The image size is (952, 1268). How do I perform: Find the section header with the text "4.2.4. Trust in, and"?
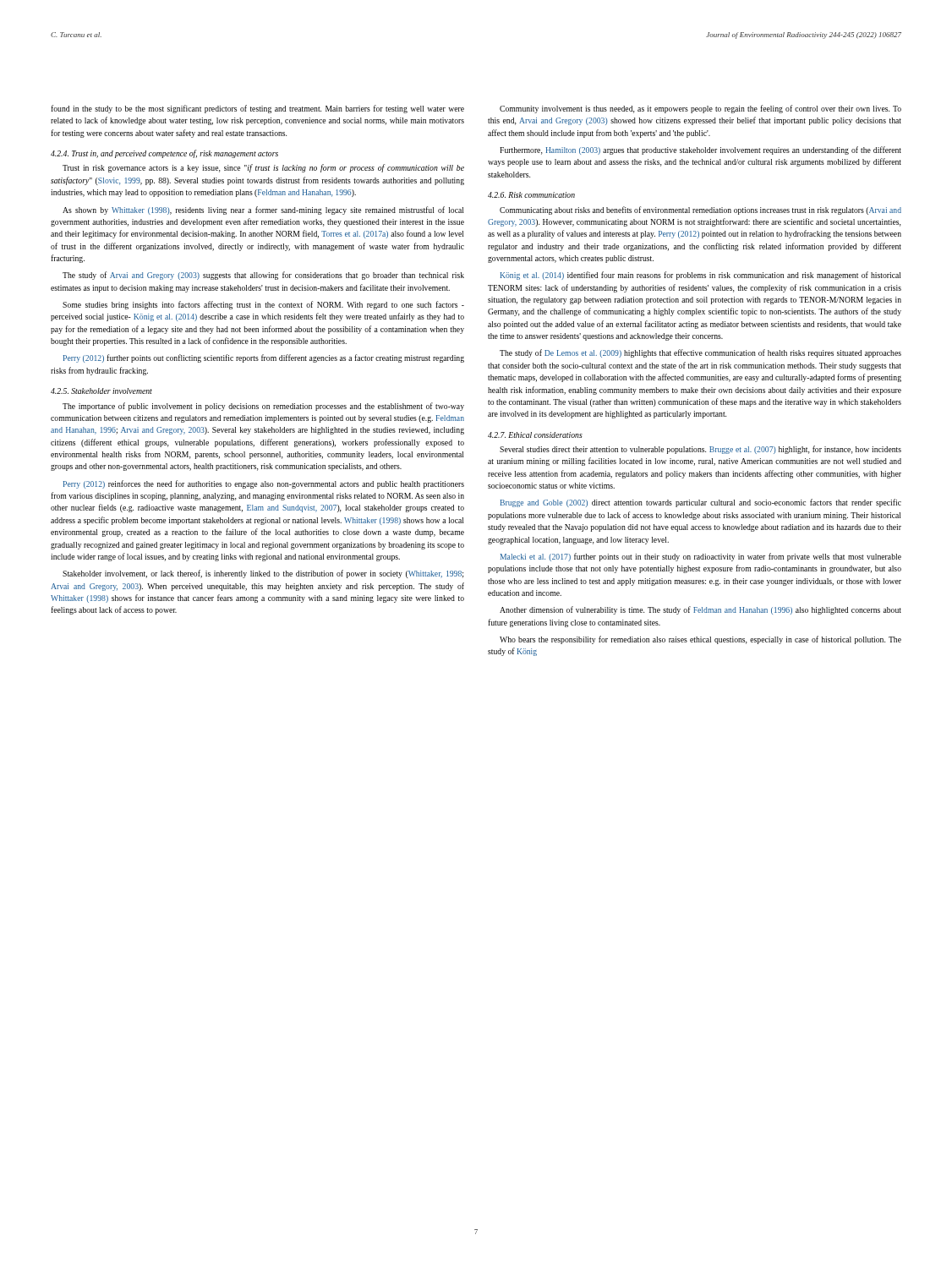tap(257, 154)
